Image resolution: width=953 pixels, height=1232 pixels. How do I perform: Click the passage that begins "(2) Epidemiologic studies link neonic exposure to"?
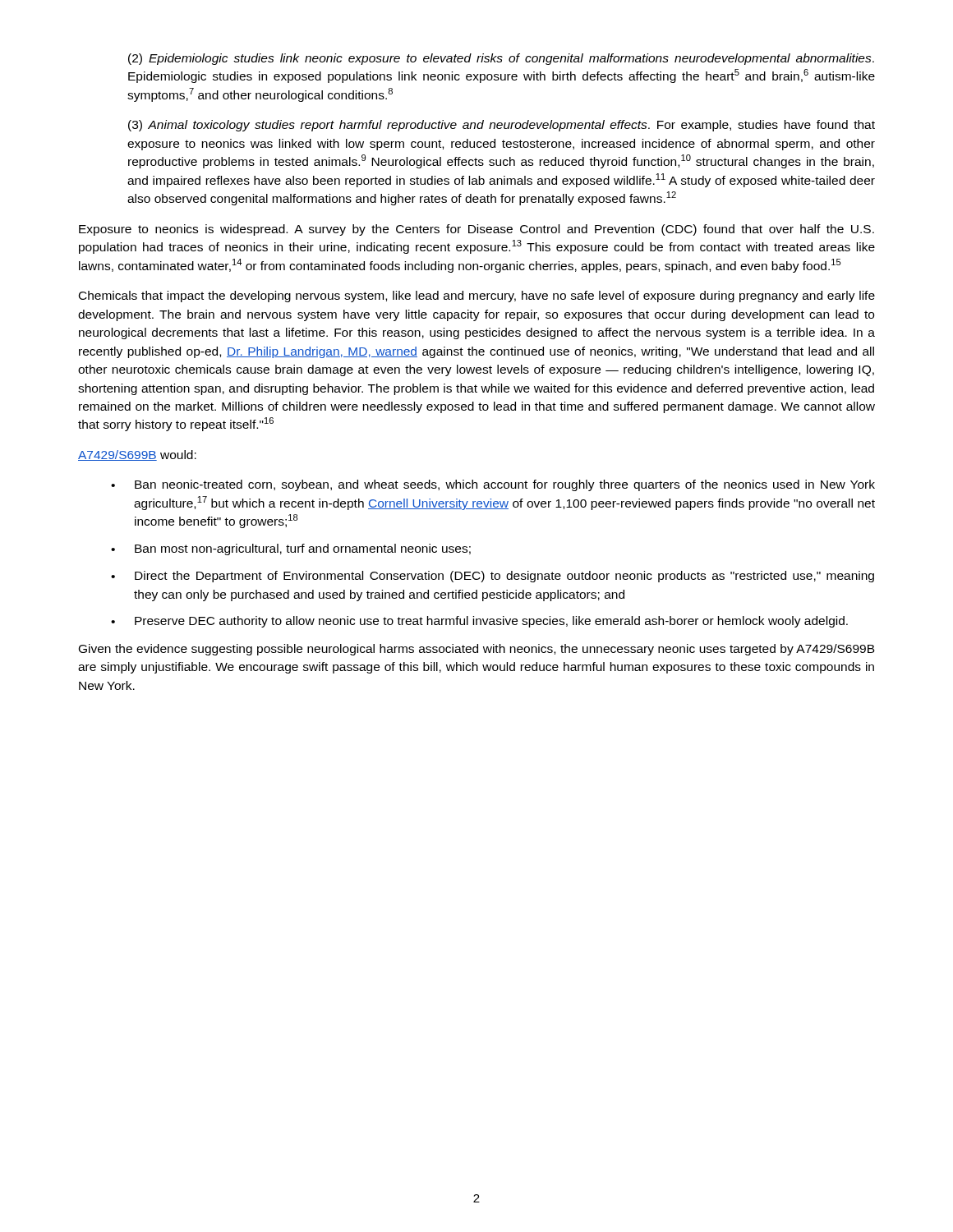tap(501, 129)
